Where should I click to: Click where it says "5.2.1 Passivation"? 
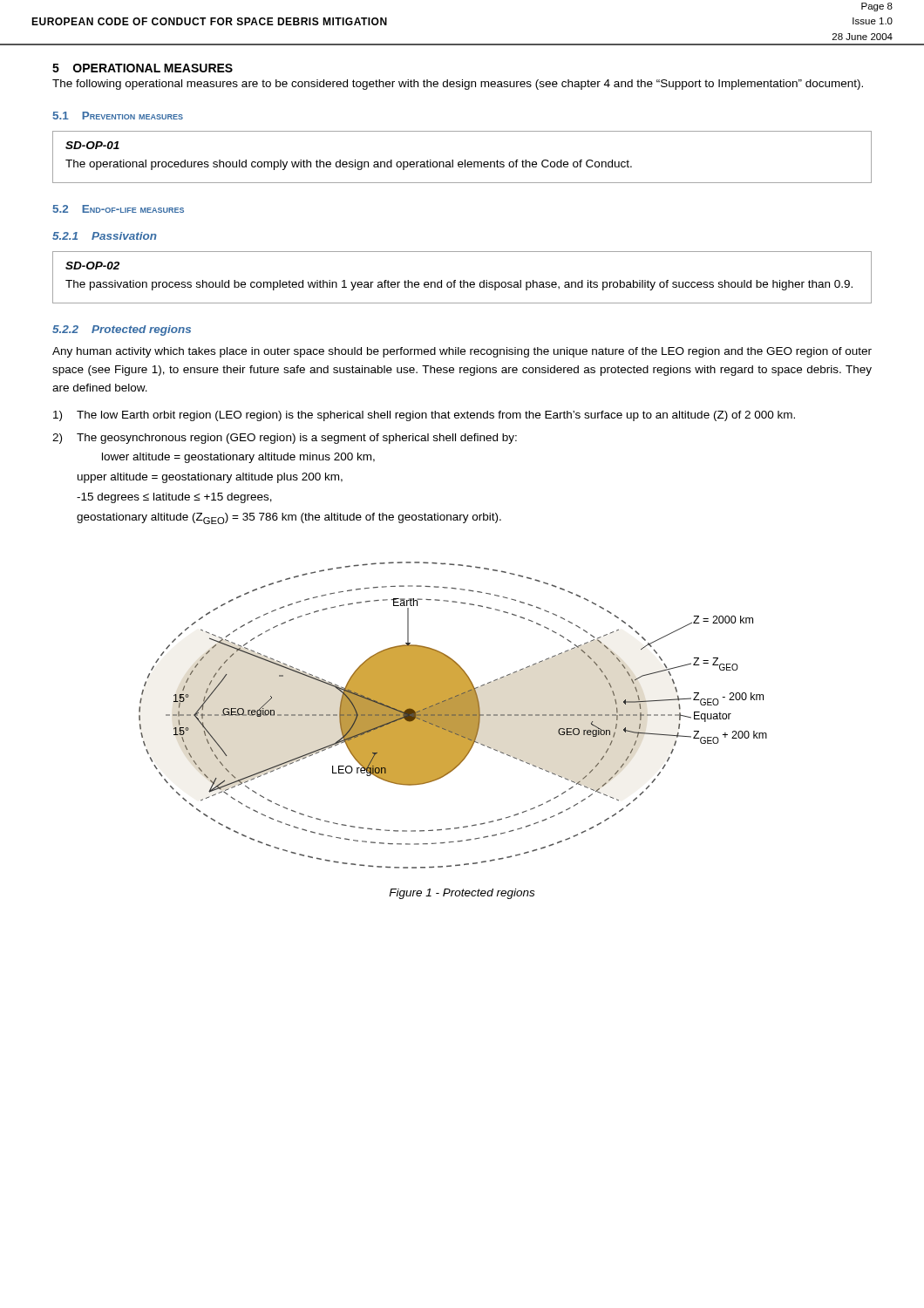(105, 236)
